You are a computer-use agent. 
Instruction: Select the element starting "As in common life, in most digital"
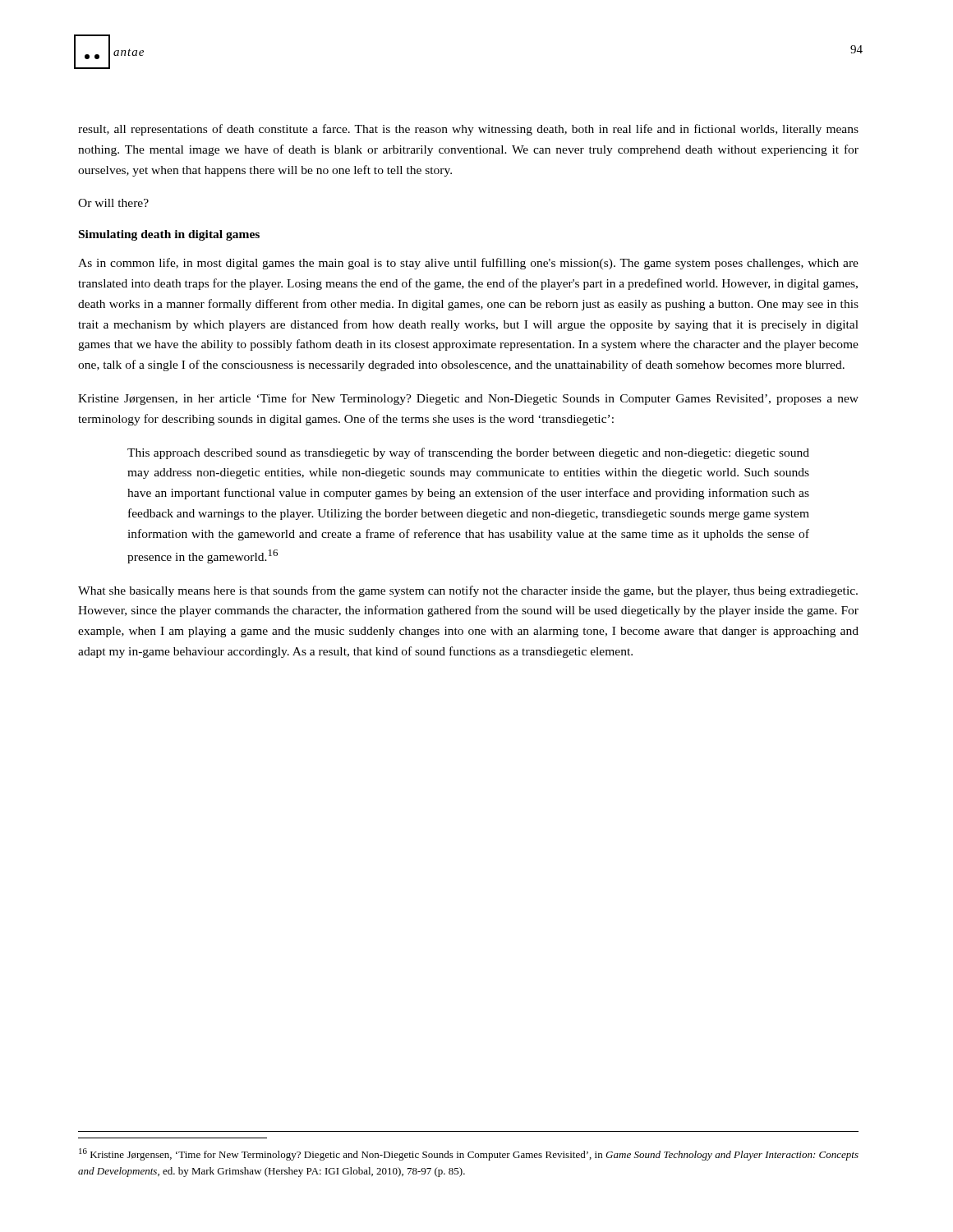468,313
